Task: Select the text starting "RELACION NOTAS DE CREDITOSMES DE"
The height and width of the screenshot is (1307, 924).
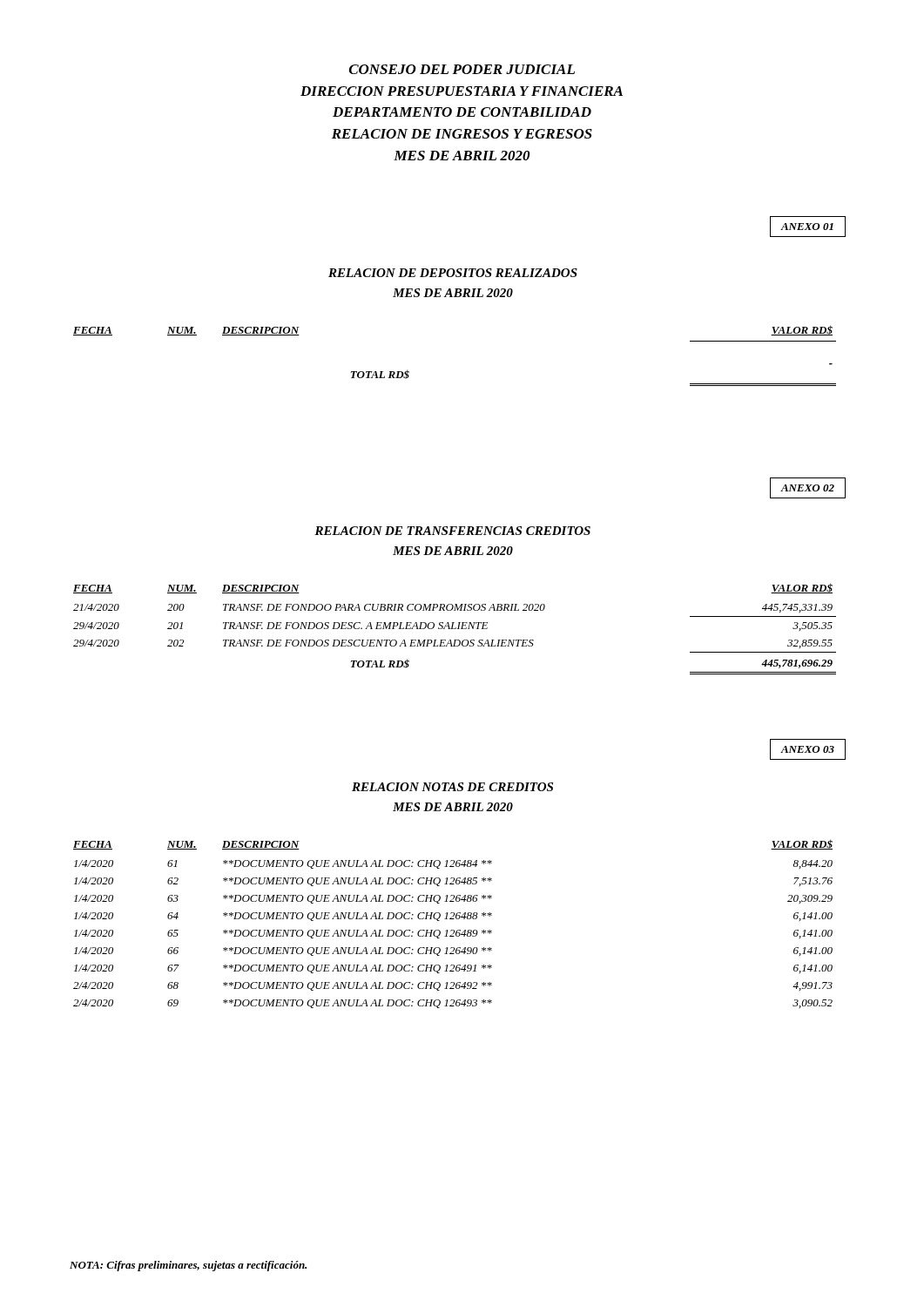Action: [453, 797]
